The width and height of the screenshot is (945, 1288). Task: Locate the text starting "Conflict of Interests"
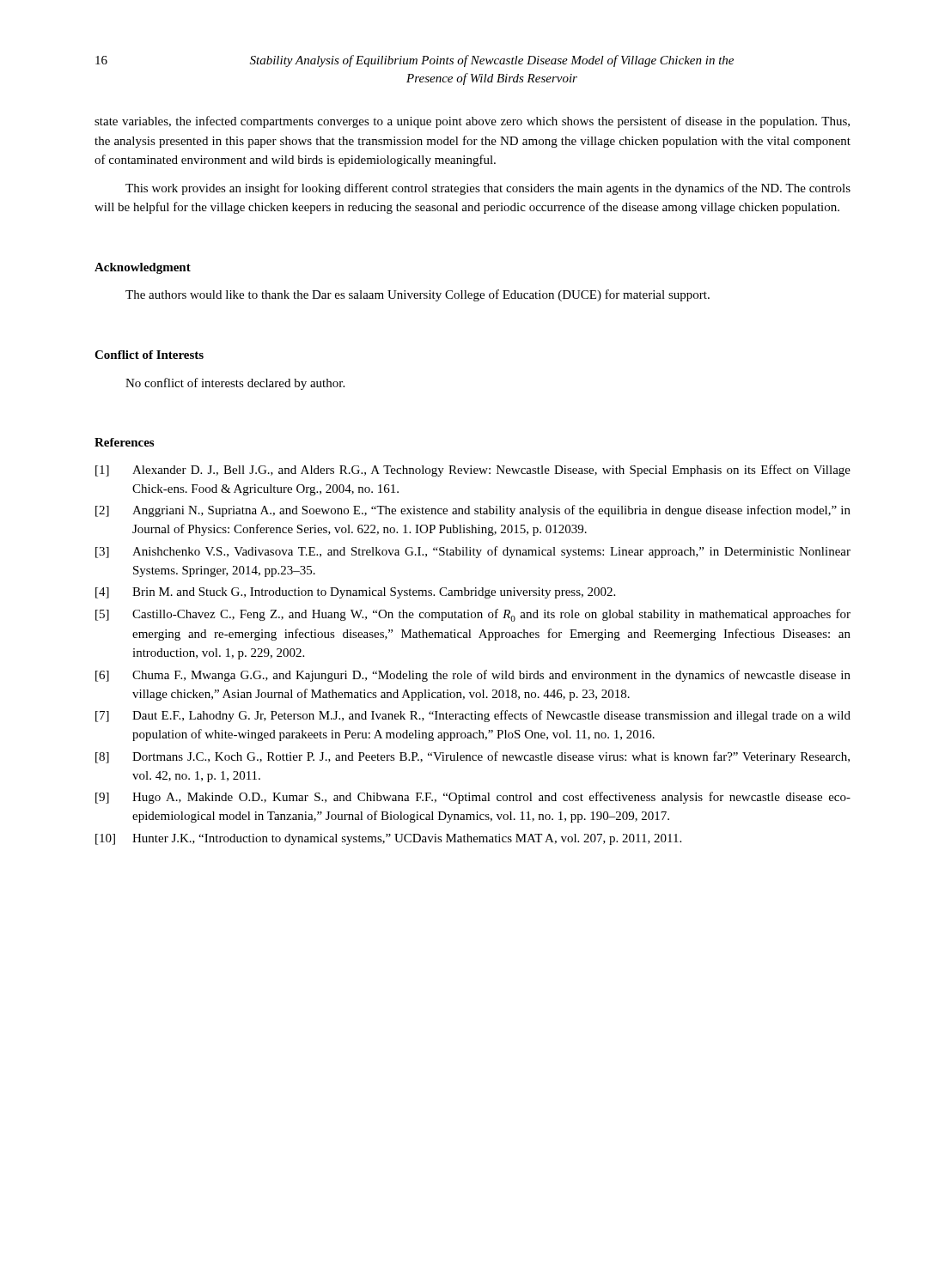point(149,354)
